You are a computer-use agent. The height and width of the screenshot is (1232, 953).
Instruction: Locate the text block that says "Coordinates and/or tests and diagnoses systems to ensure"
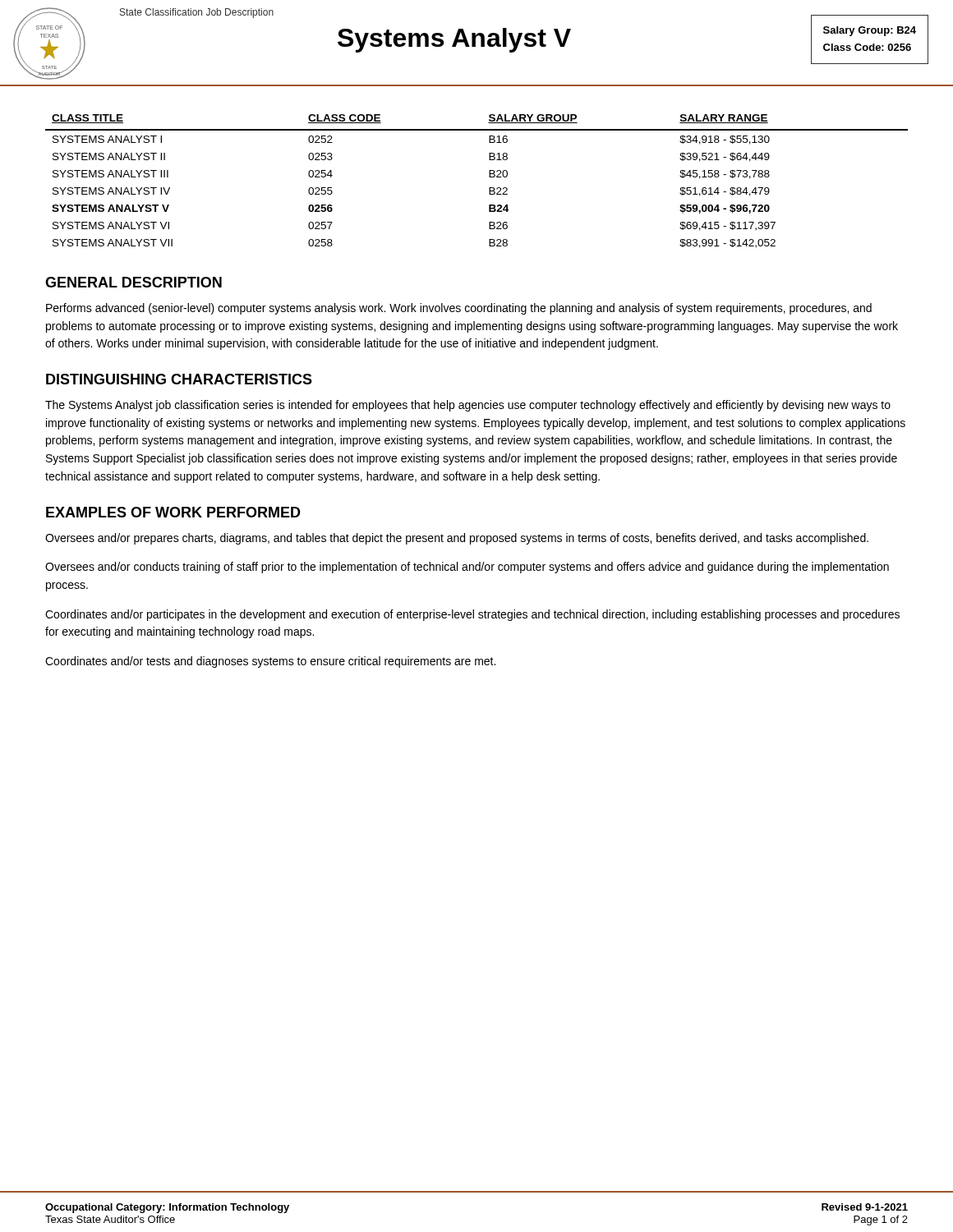tap(271, 661)
